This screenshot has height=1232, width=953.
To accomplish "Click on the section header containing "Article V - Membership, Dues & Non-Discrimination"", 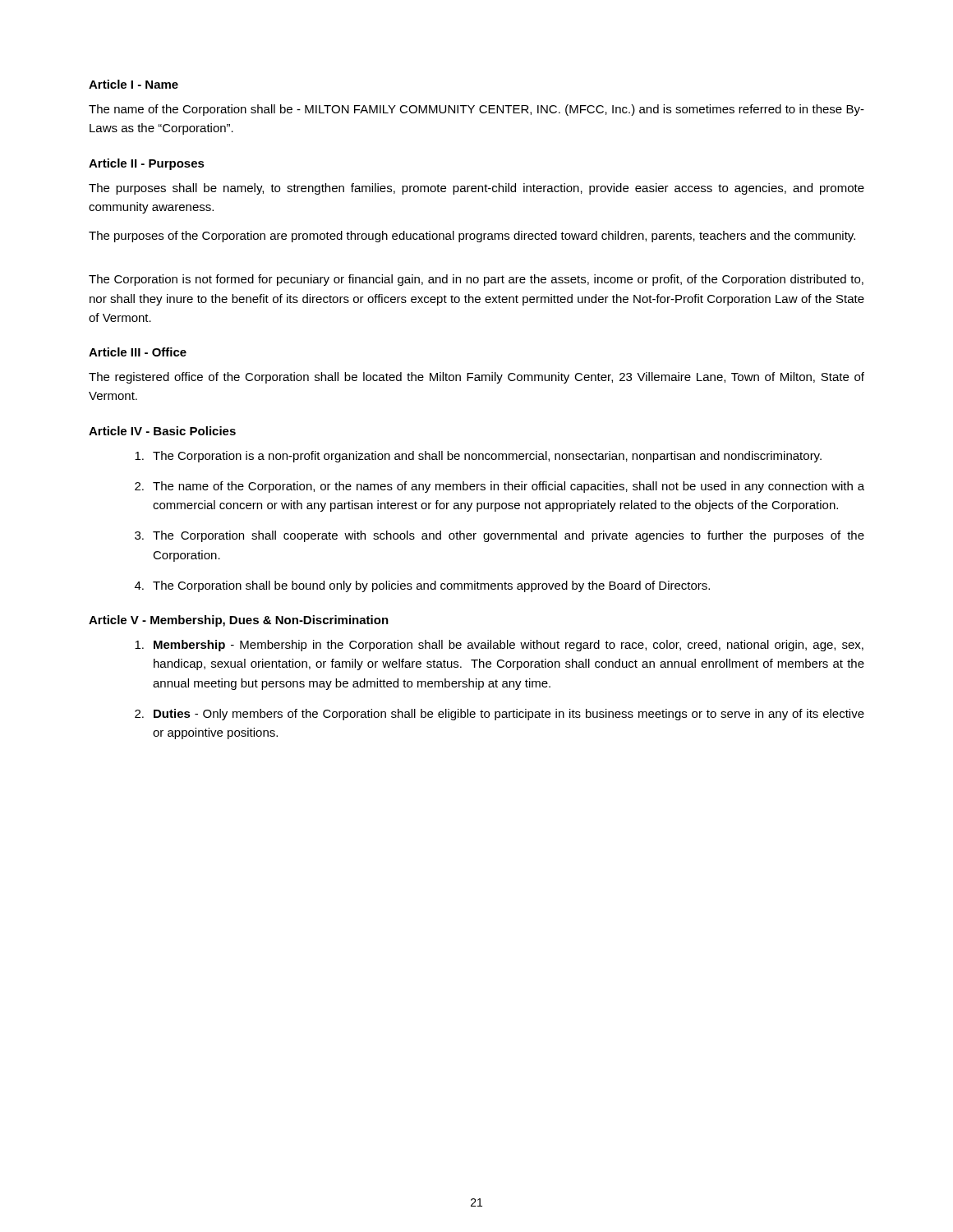I will (x=239, y=620).
